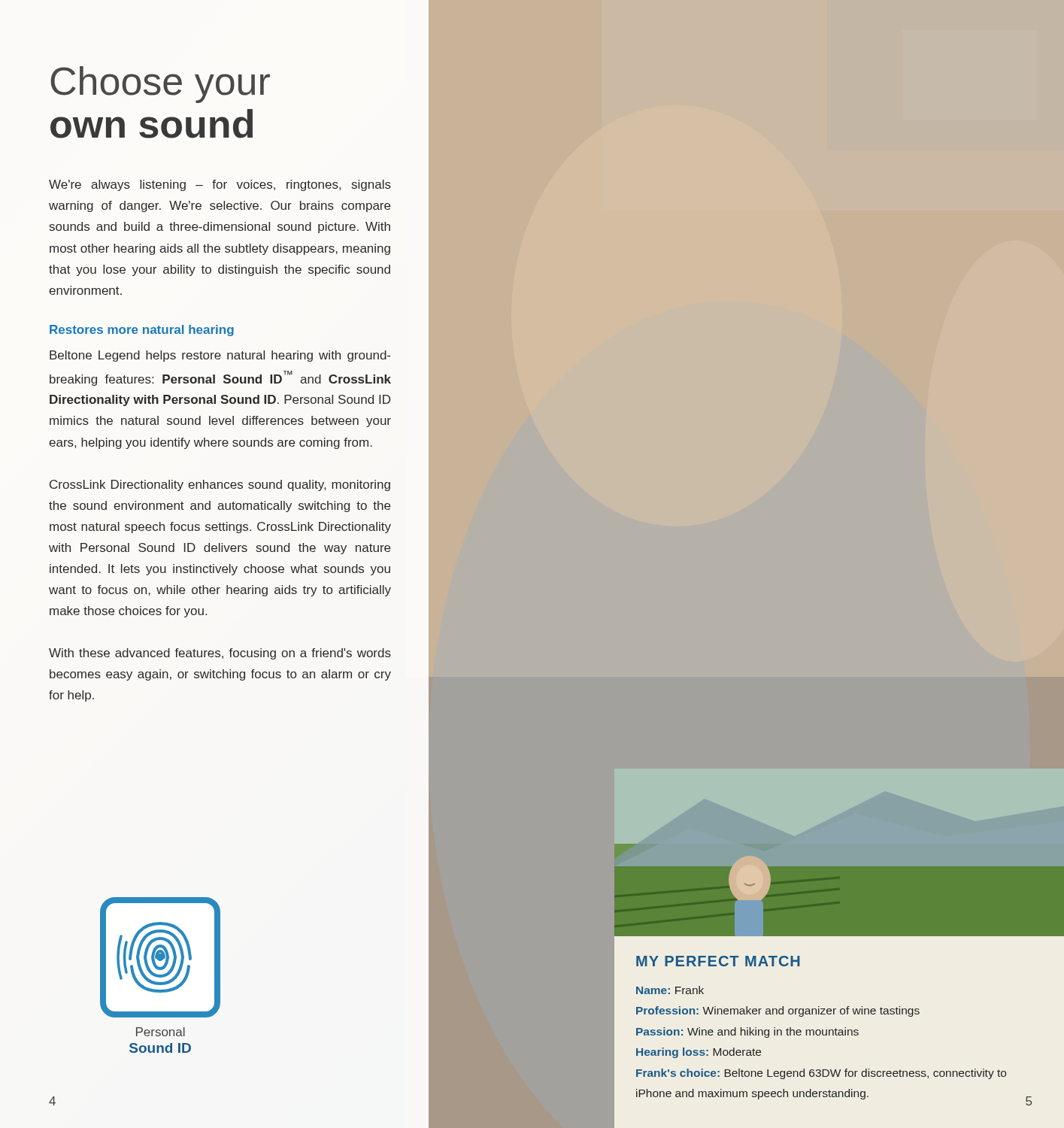This screenshot has width=1064, height=1128.
Task: Find the region starting "With these advanced features, focusing on"
Action: pyautogui.click(x=220, y=674)
